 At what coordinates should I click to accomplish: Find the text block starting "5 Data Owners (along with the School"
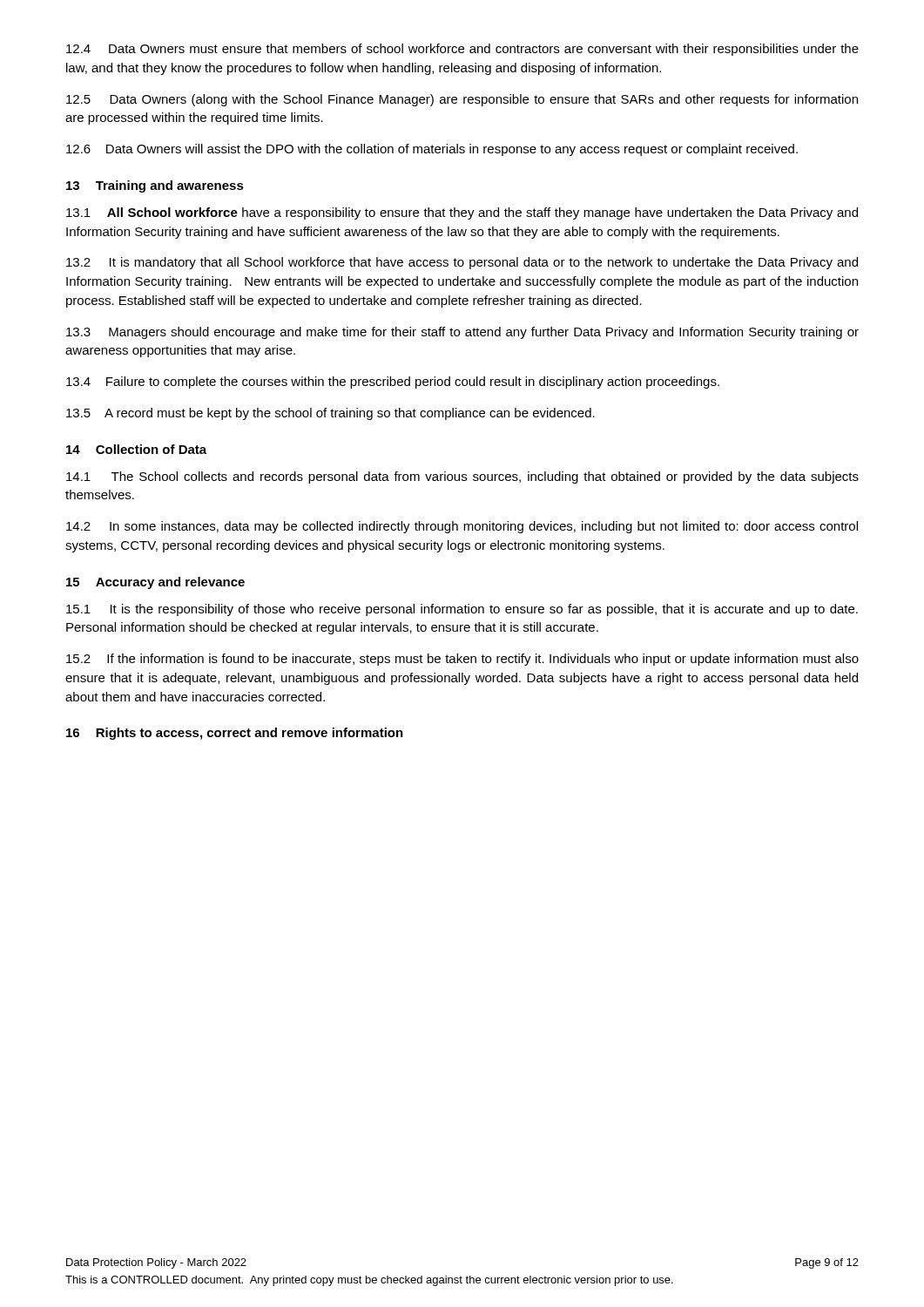[x=462, y=108]
